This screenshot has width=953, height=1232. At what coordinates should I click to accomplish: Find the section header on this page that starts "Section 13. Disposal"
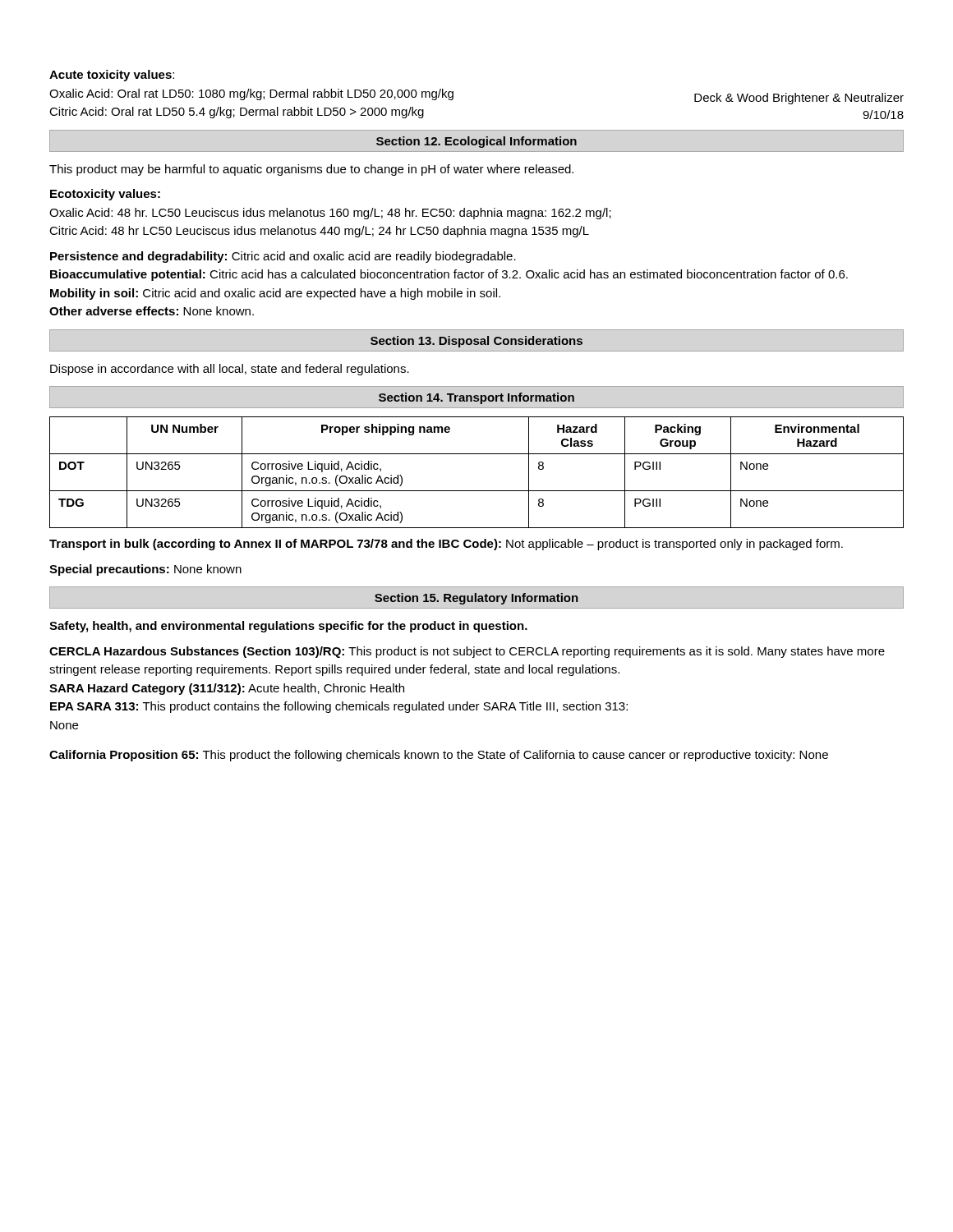pyautogui.click(x=476, y=340)
